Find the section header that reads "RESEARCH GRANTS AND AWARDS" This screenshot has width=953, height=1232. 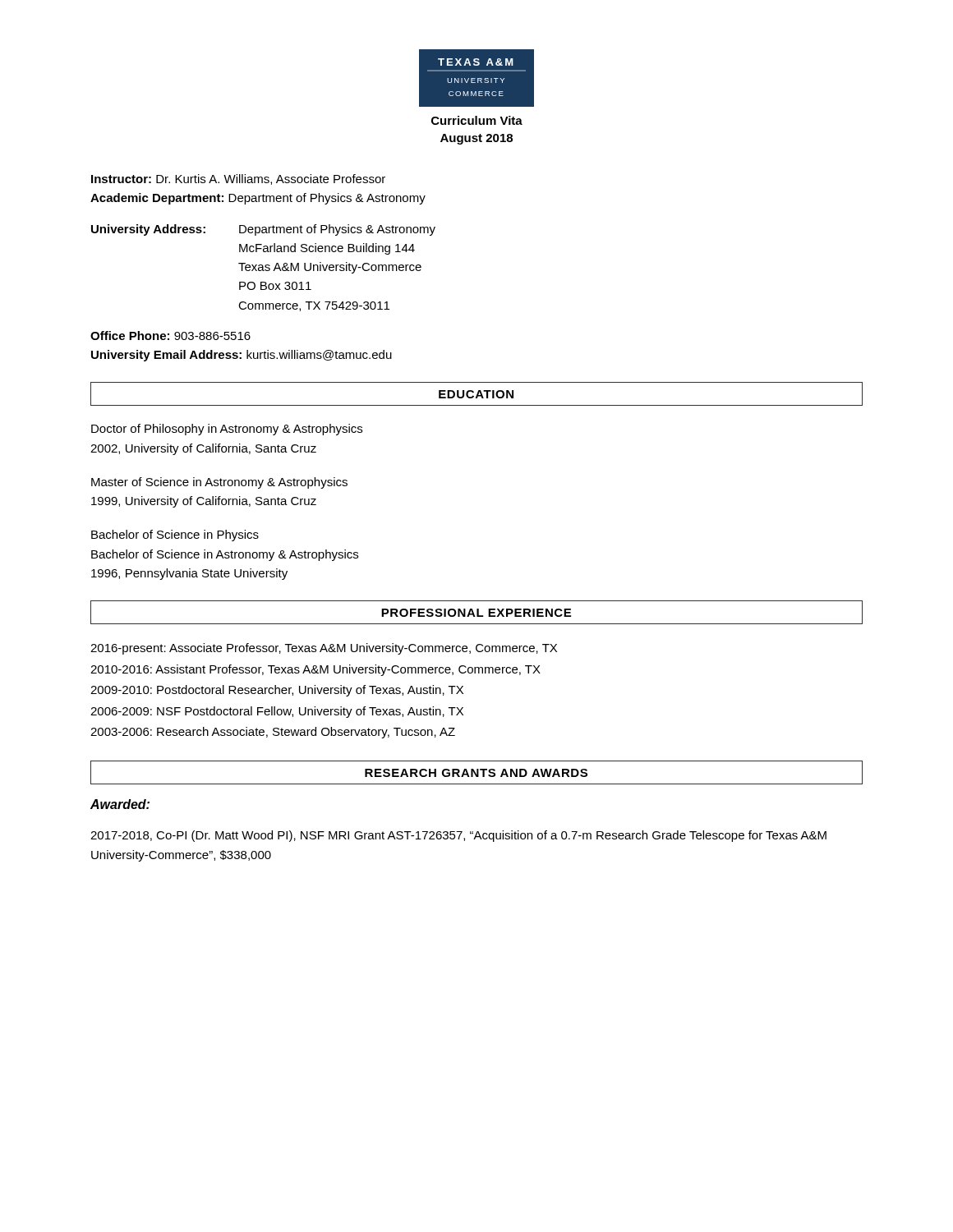click(476, 772)
